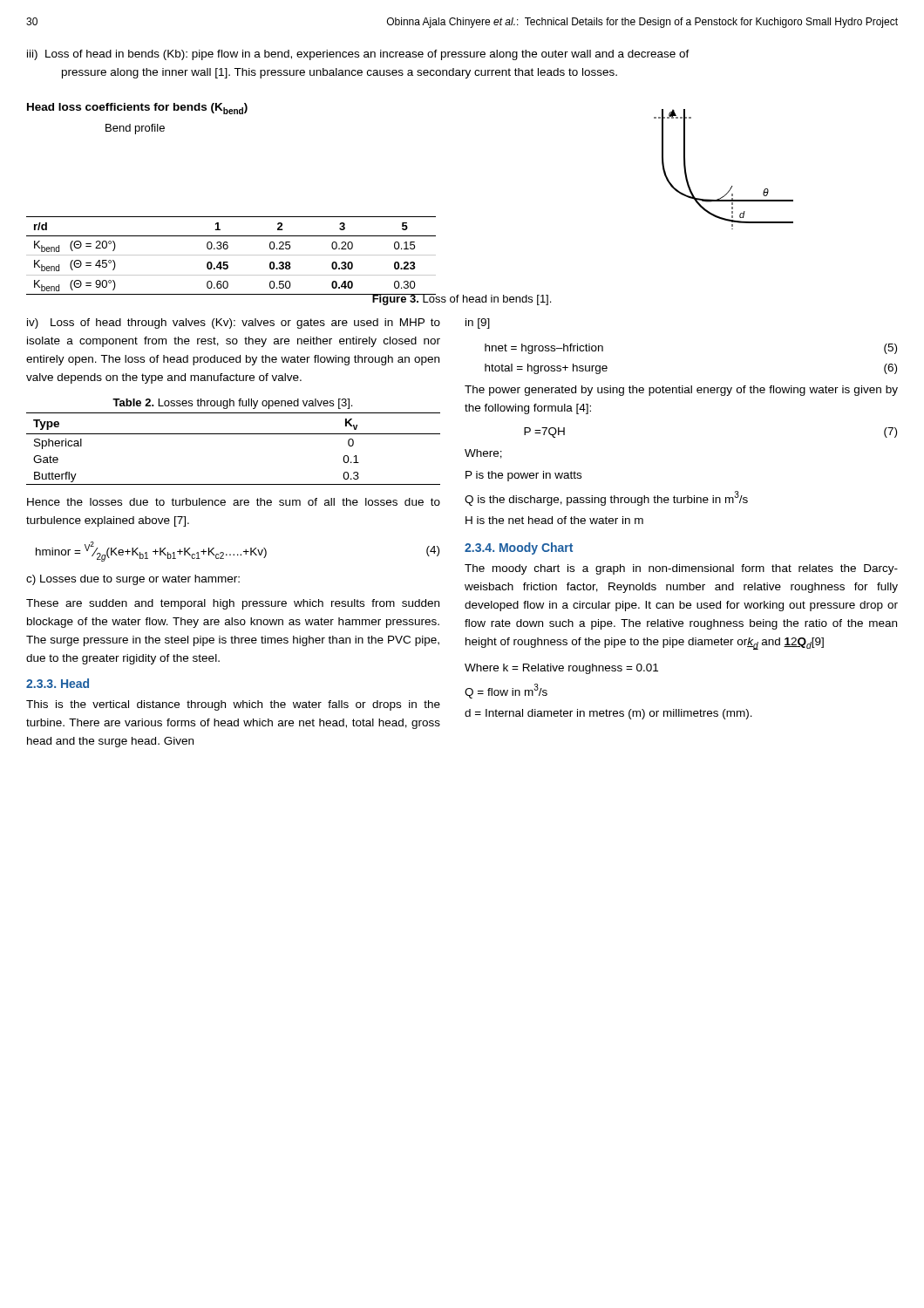The image size is (924, 1308).
Task: Select the passage starting "This is the vertical distance"
Action: 233,722
